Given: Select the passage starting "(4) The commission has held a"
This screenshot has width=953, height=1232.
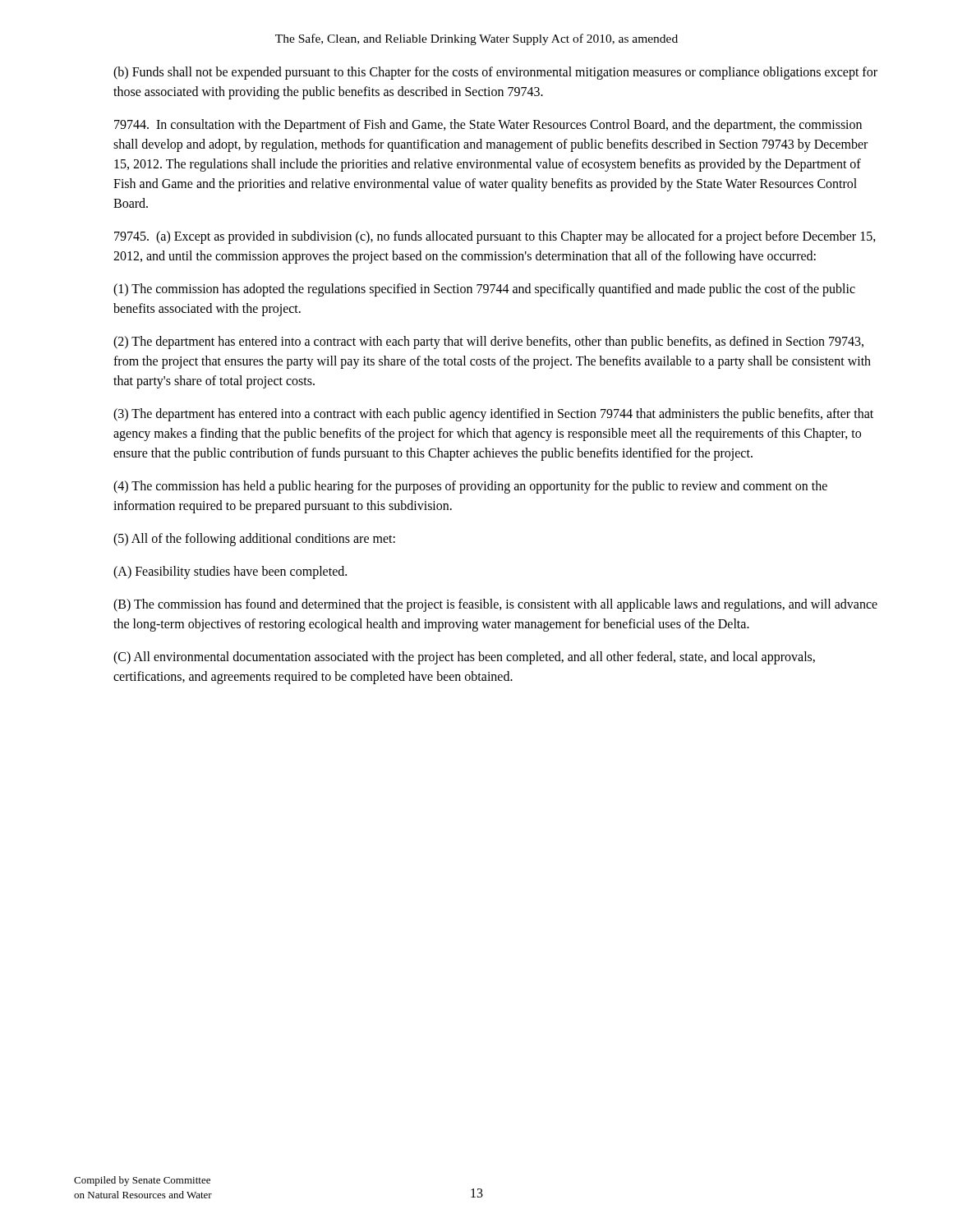Looking at the screenshot, I should coord(470,496).
